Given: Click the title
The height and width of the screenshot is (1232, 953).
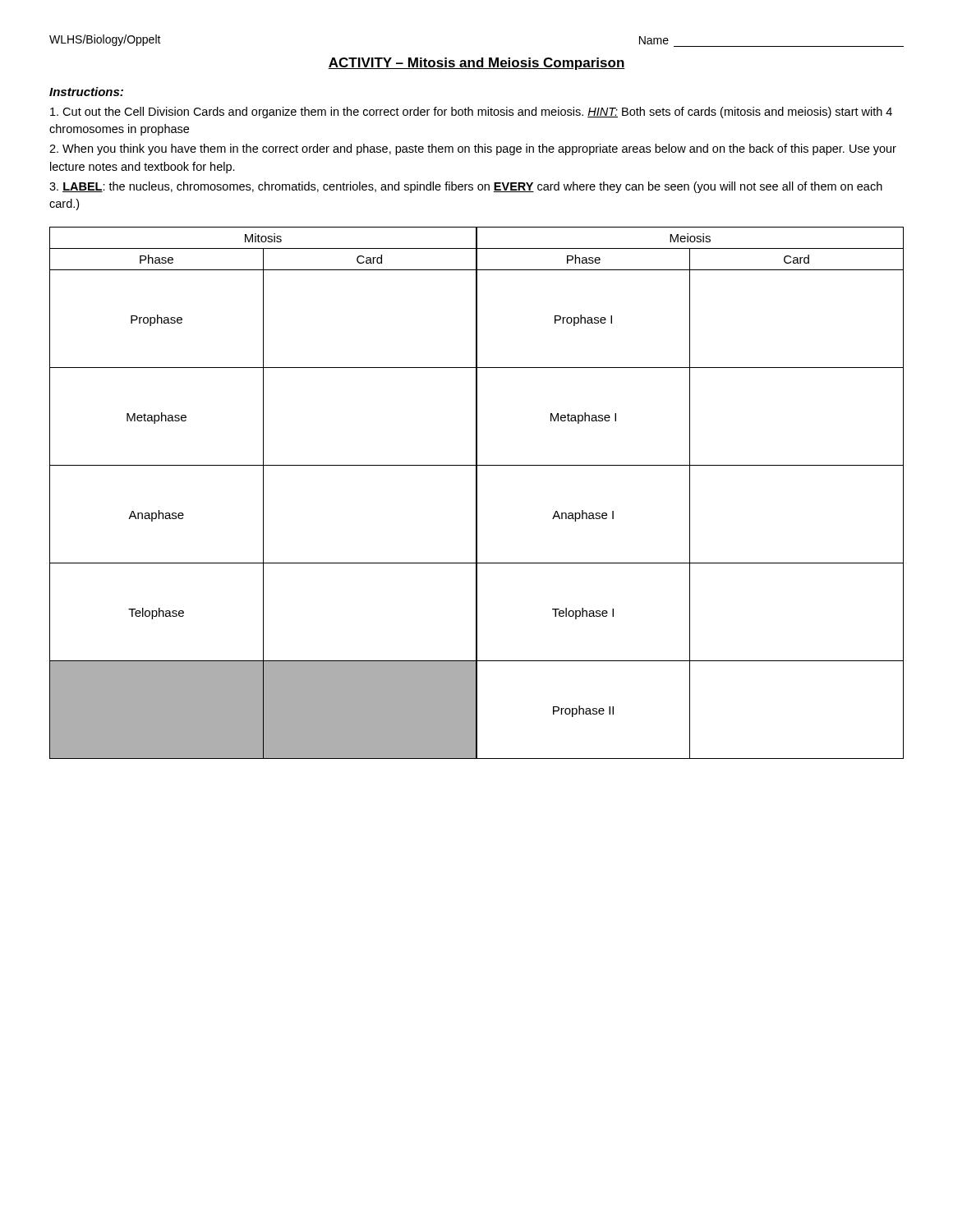Looking at the screenshot, I should coord(476,63).
